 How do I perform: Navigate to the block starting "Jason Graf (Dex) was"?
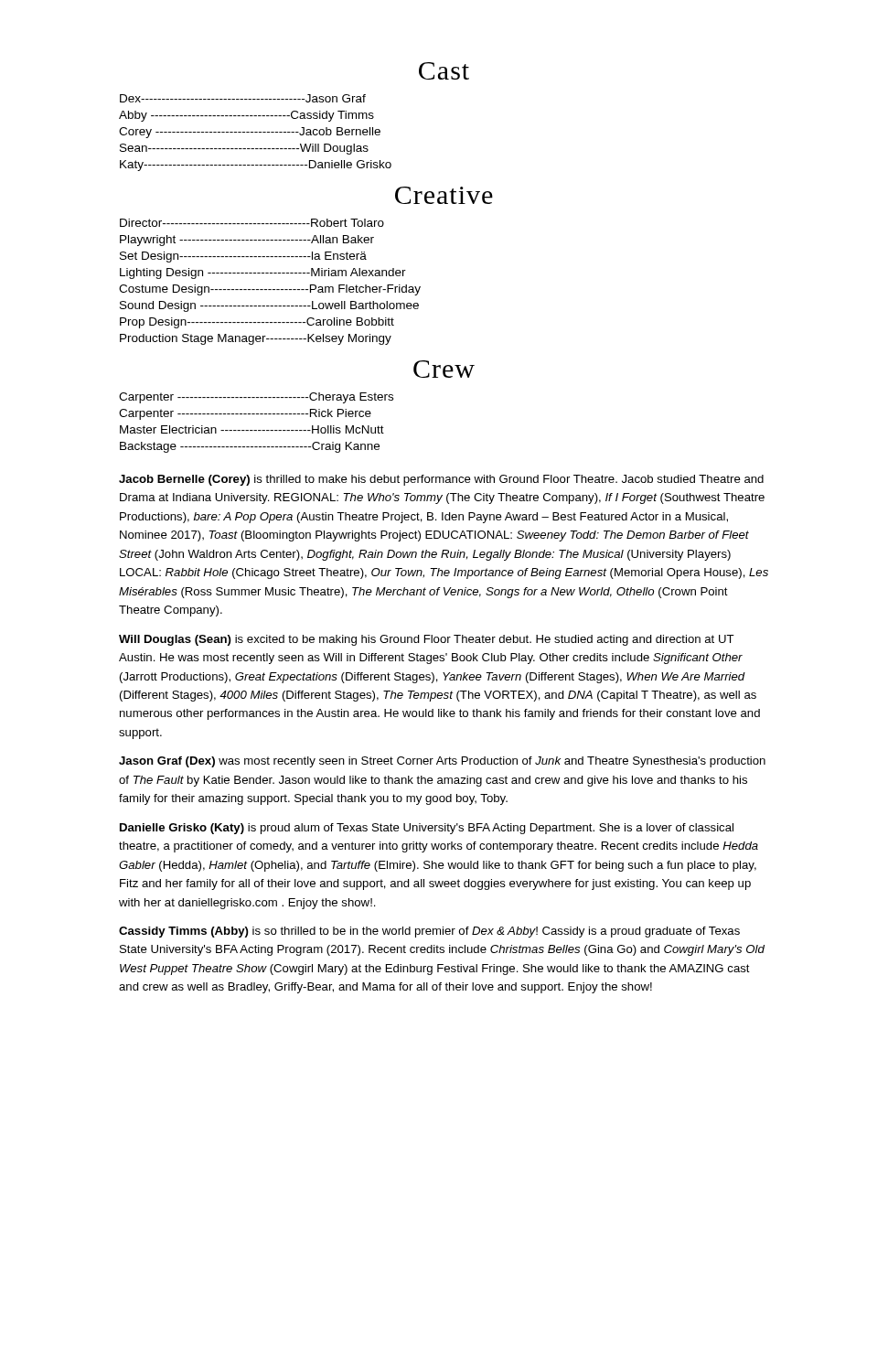[x=442, y=780]
